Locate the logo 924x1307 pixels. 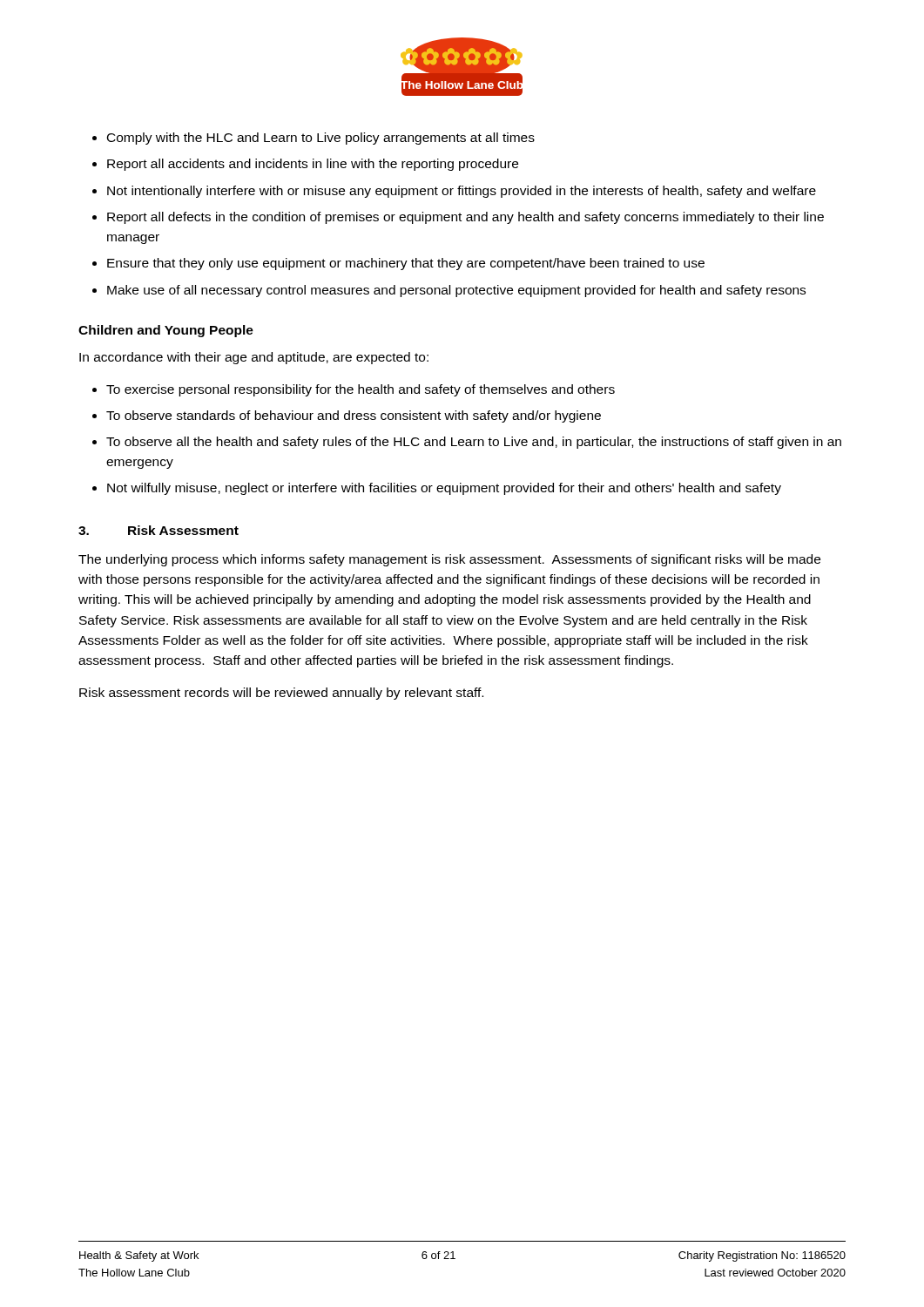click(x=462, y=69)
